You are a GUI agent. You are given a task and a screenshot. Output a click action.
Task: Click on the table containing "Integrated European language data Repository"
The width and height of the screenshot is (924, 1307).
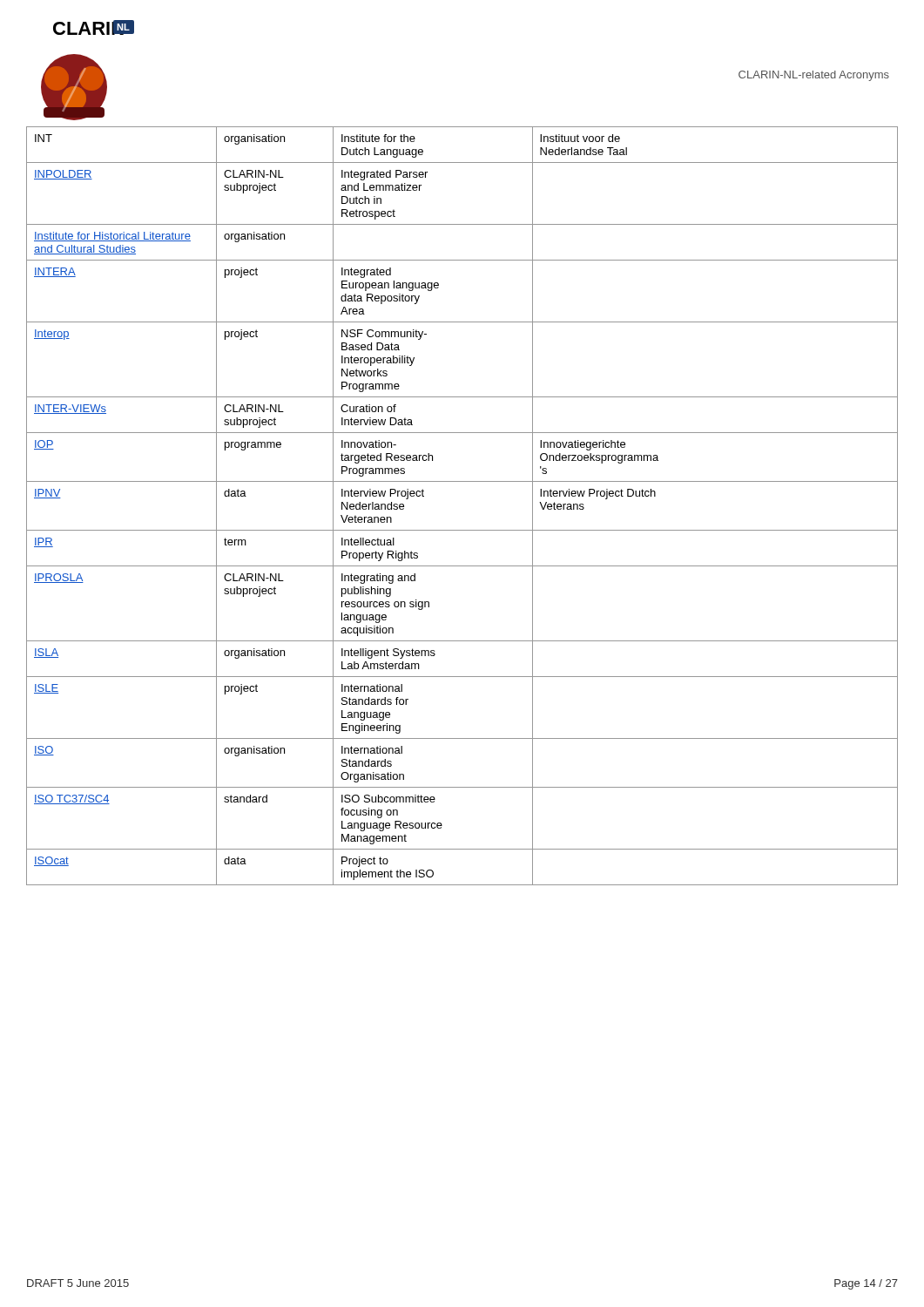pyautogui.click(x=462, y=506)
